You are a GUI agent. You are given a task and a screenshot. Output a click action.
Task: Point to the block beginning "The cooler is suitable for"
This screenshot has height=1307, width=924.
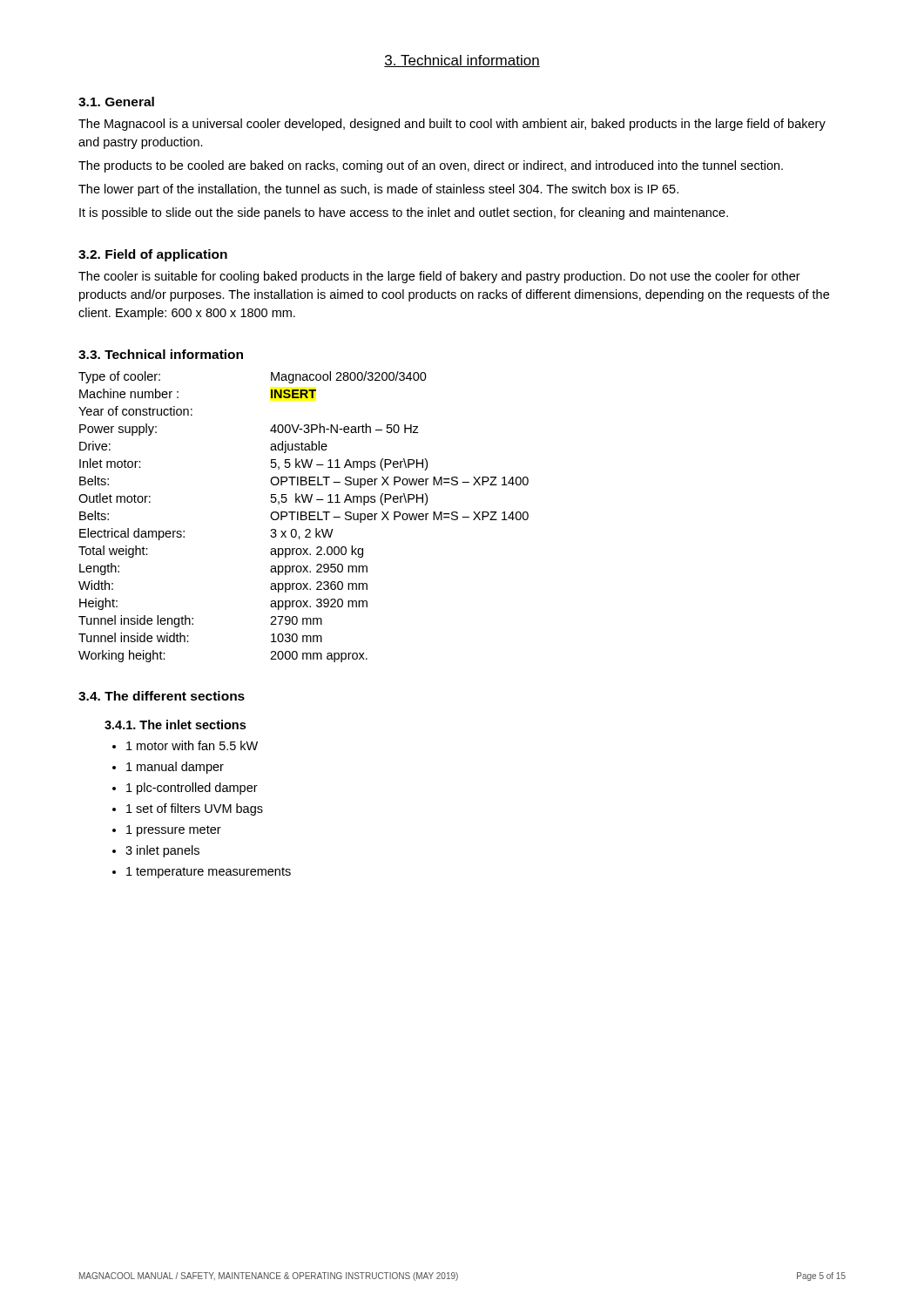click(454, 295)
